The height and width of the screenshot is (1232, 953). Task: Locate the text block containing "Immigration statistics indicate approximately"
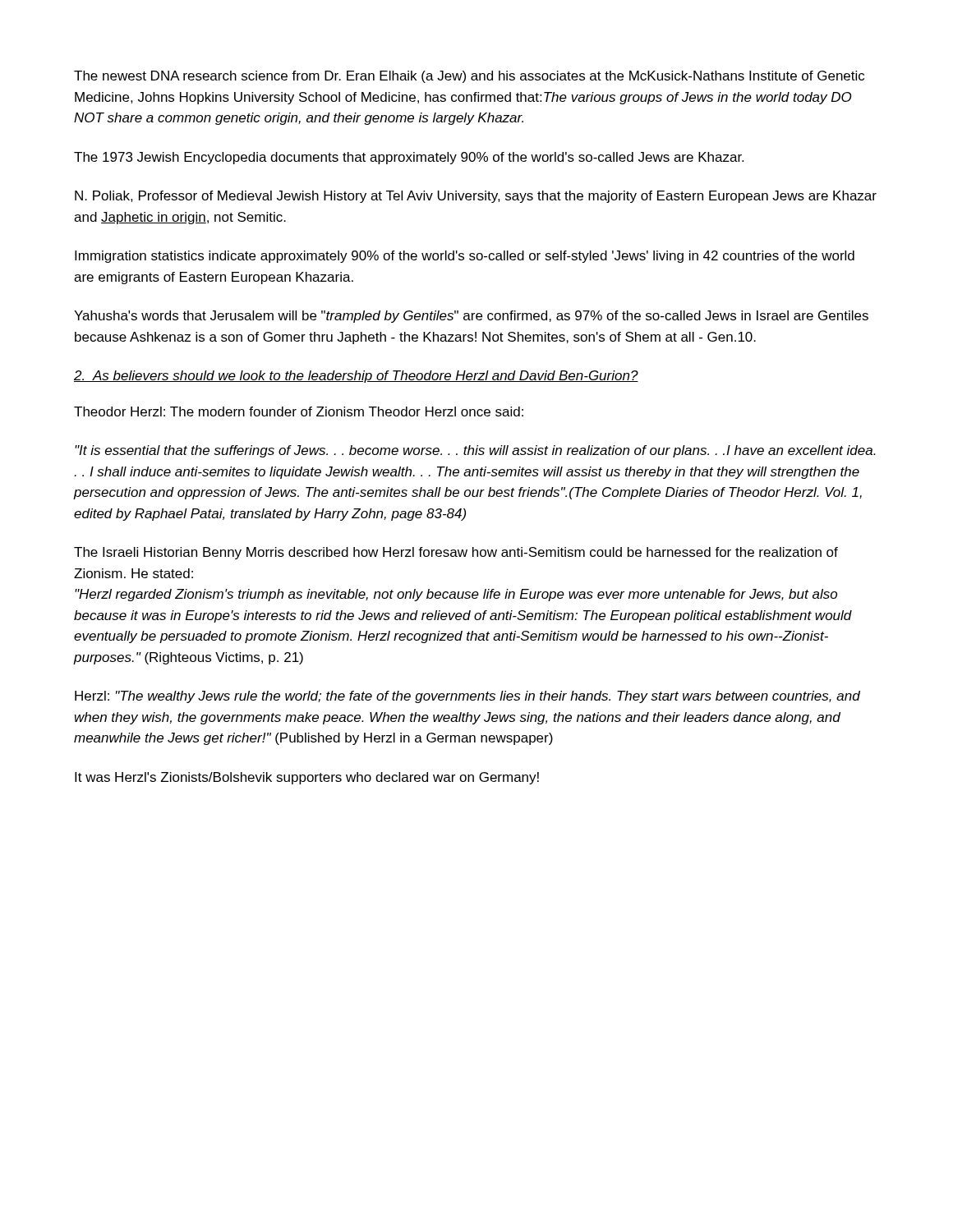pyautogui.click(x=465, y=266)
